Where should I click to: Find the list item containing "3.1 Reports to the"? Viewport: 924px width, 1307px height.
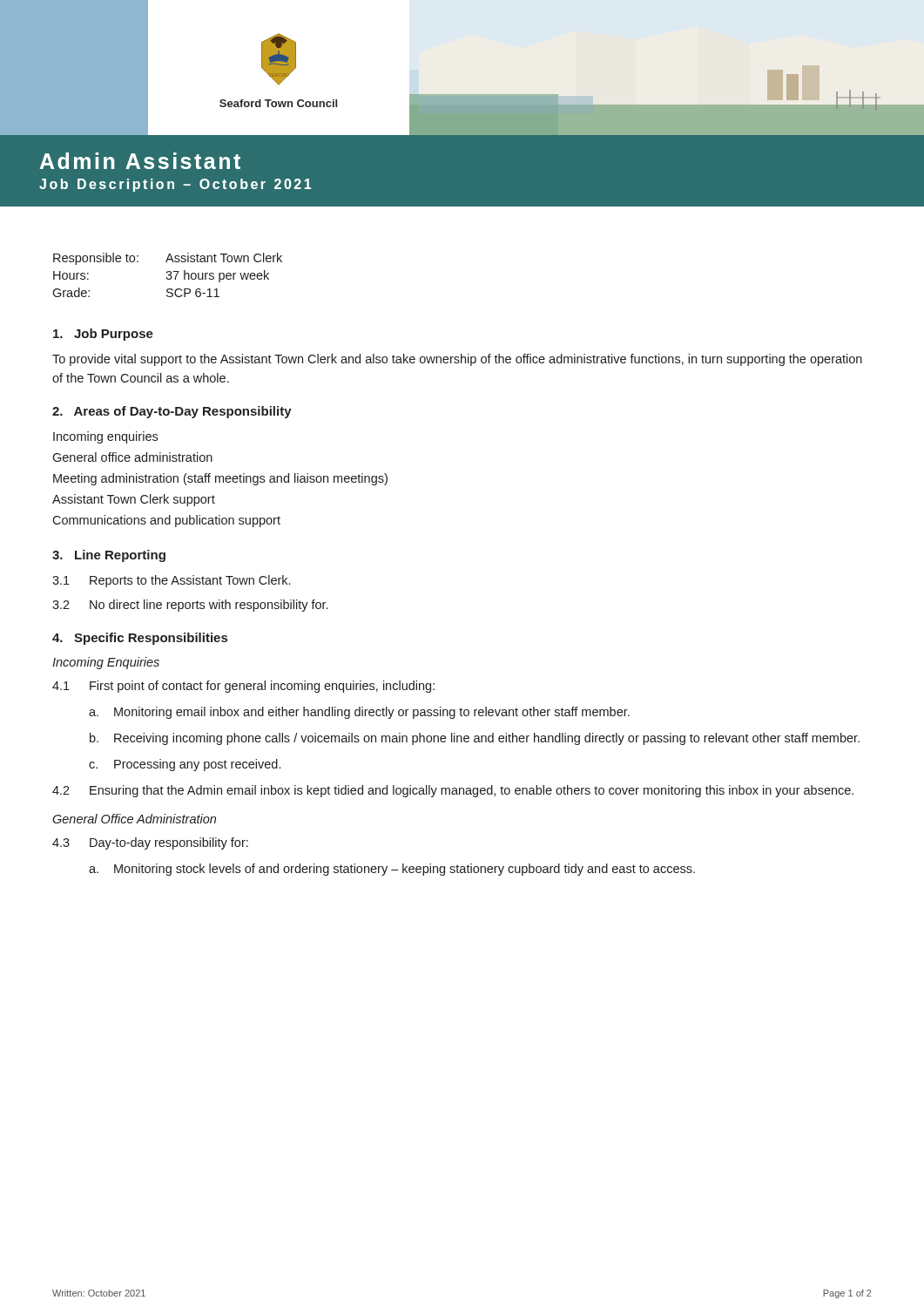point(172,580)
